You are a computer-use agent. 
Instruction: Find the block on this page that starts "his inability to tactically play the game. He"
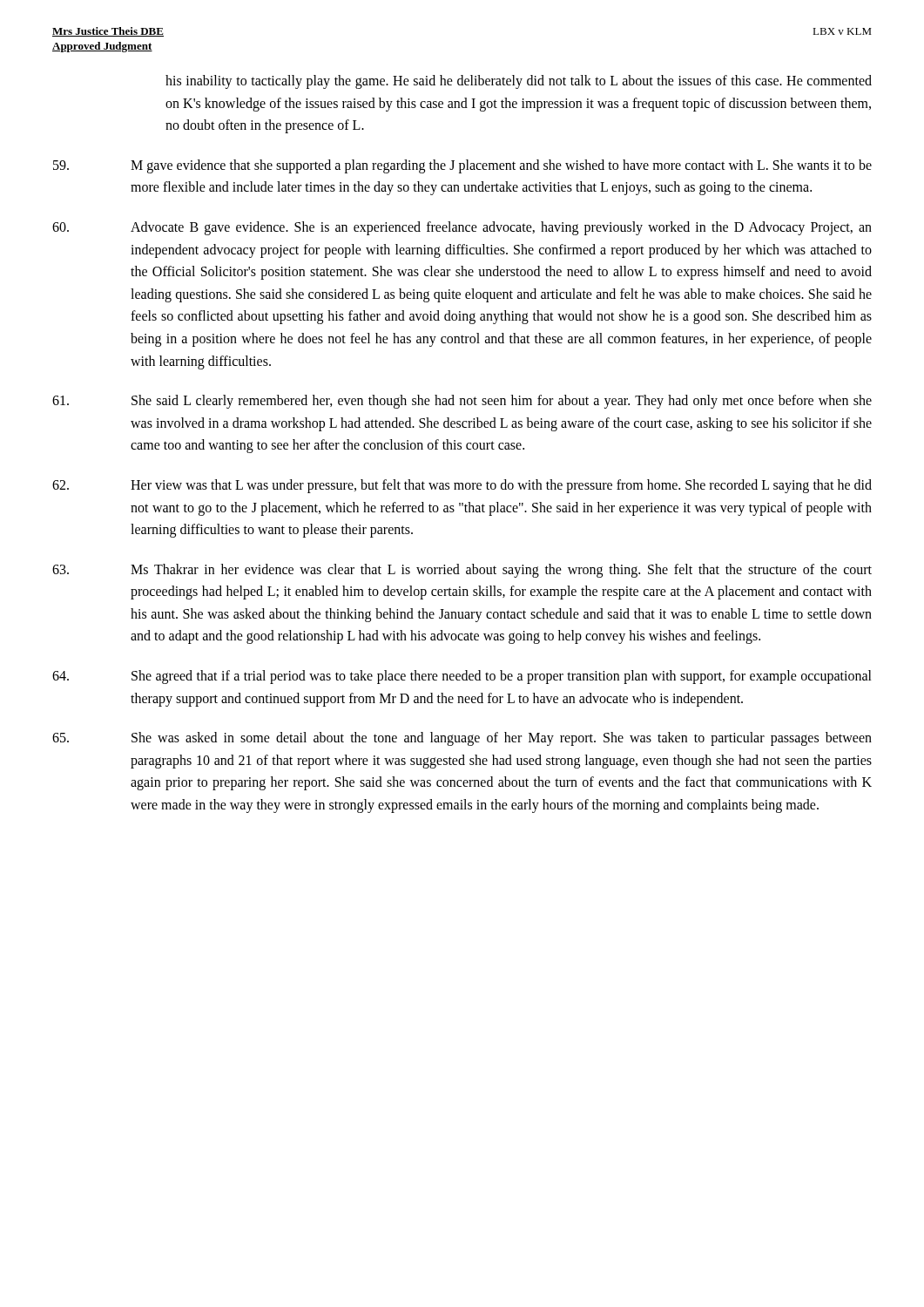[x=519, y=103]
